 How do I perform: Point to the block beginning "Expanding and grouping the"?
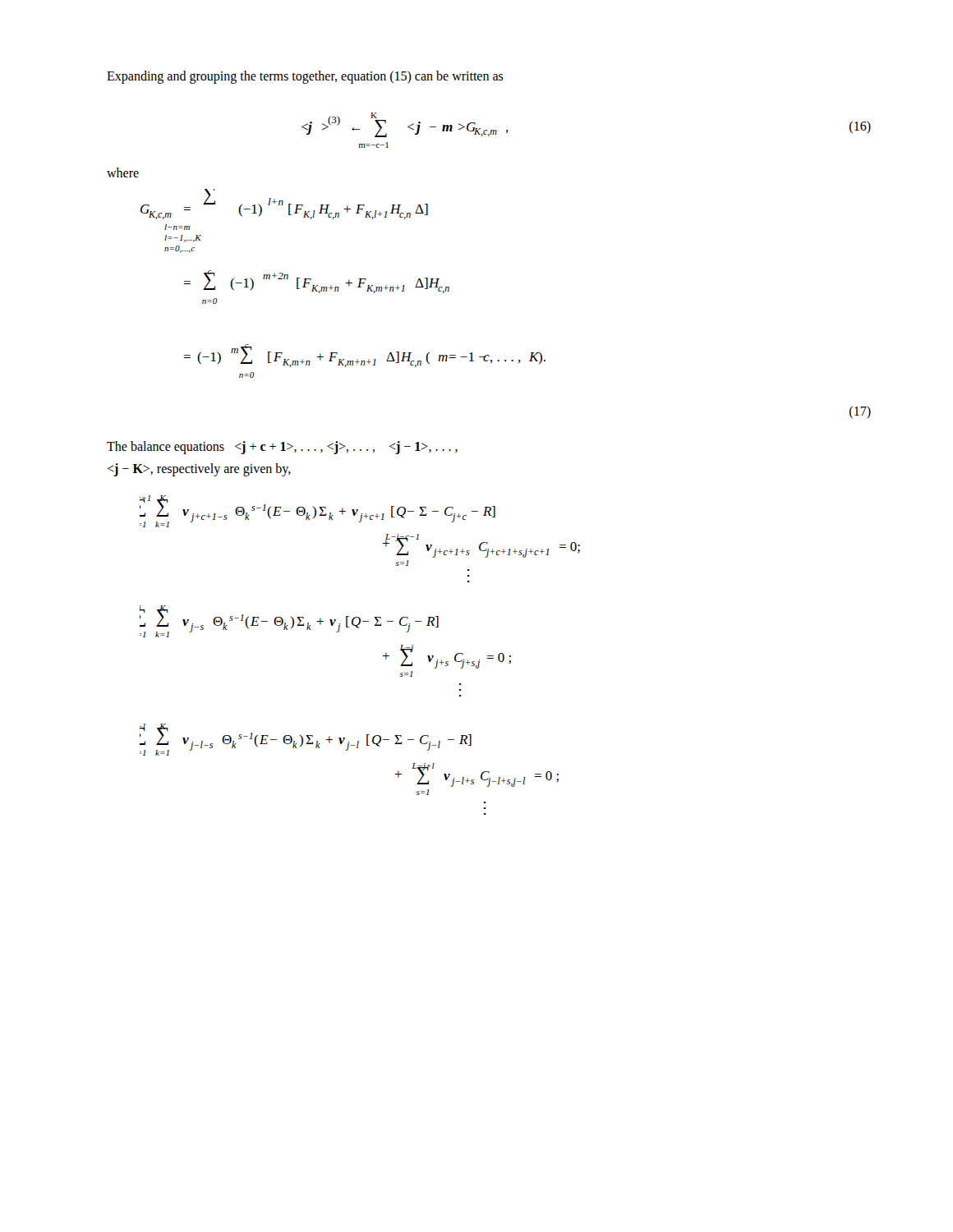(305, 76)
